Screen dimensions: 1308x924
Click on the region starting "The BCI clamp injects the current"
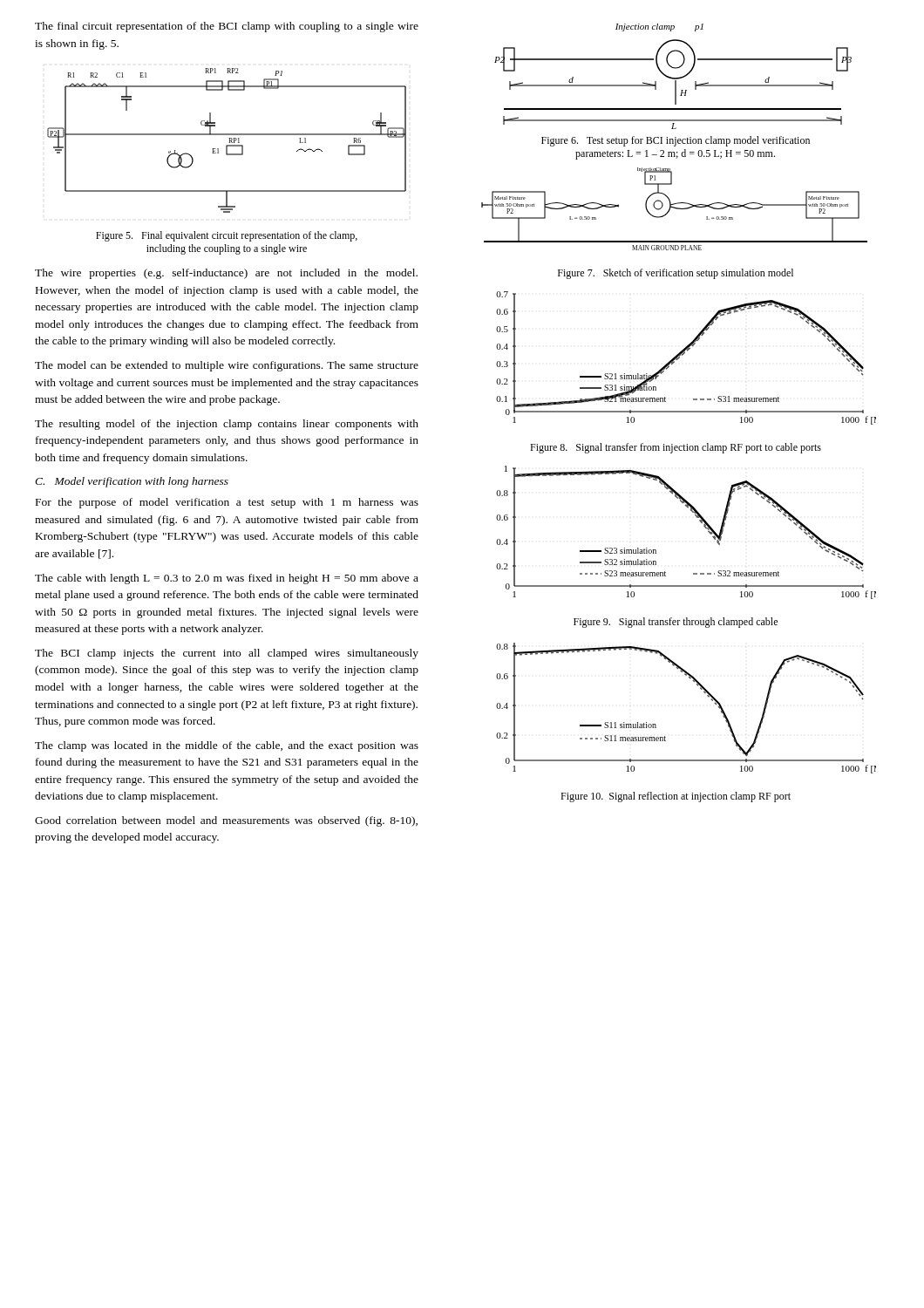coord(227,687)
